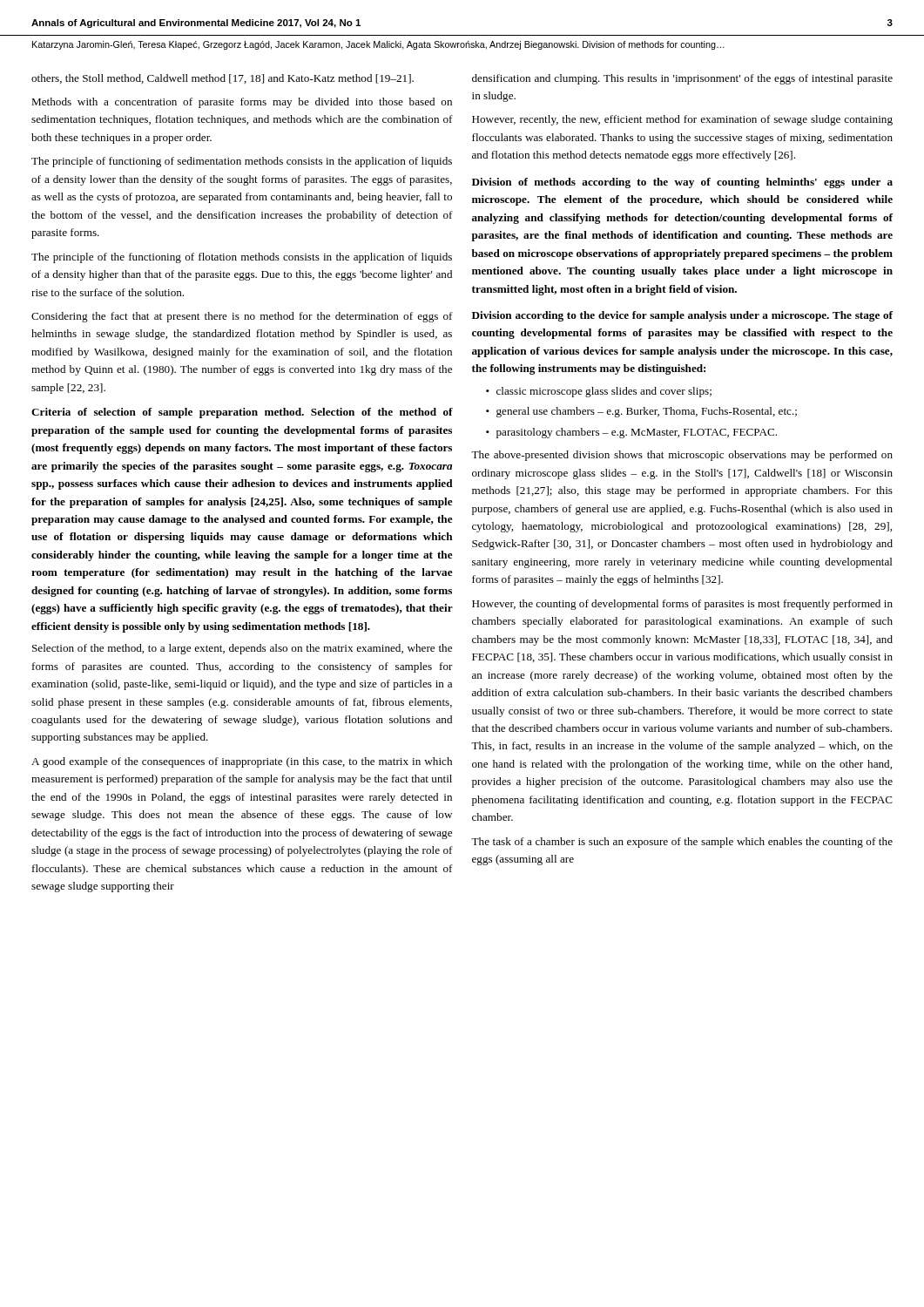The width and height of the screenshot is (924, 1307).
Task: Select the list item with the text "classic microscope glass slides"
Action: (604, 391)
